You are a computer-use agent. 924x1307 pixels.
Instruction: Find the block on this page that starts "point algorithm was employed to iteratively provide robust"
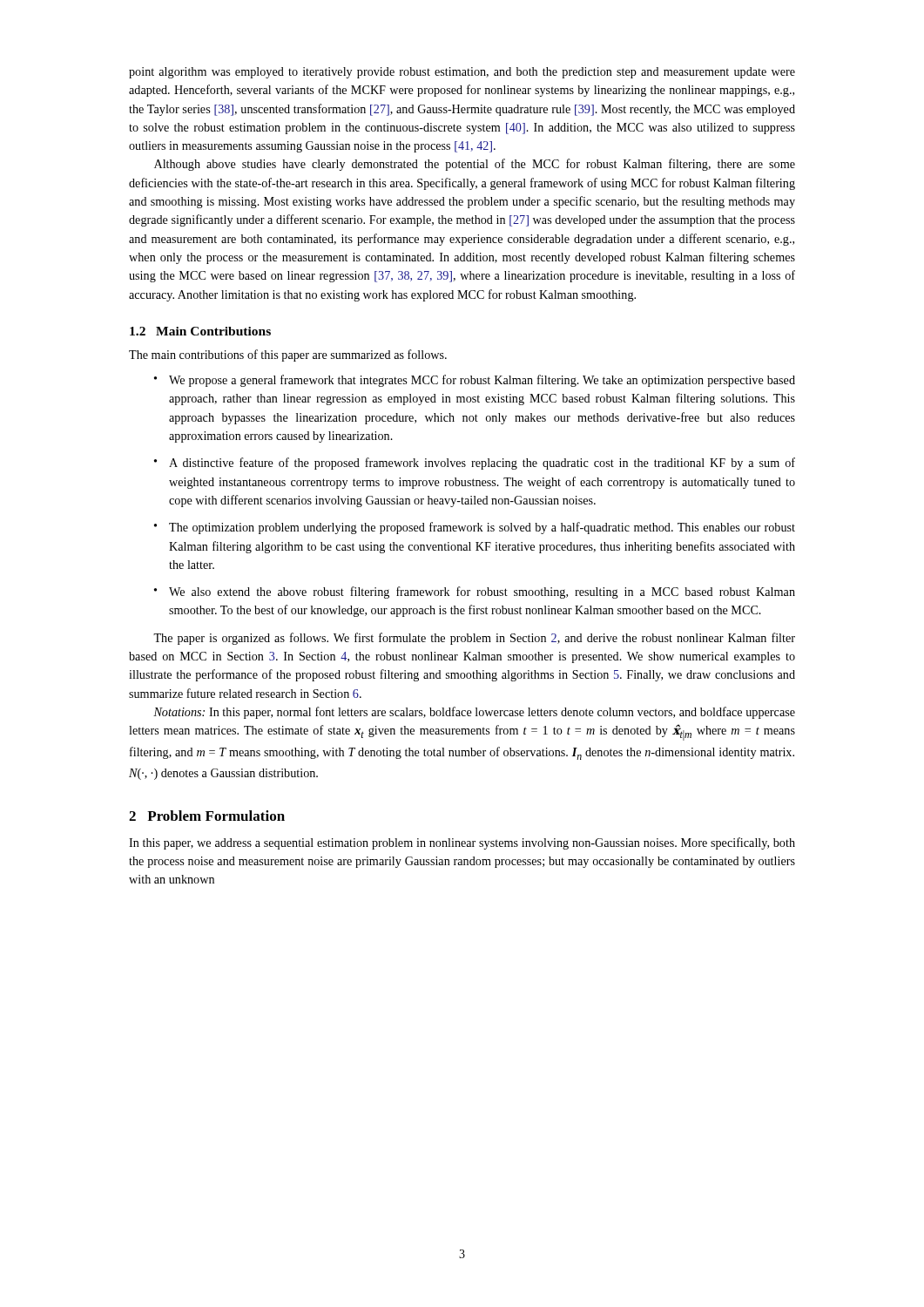462,109
